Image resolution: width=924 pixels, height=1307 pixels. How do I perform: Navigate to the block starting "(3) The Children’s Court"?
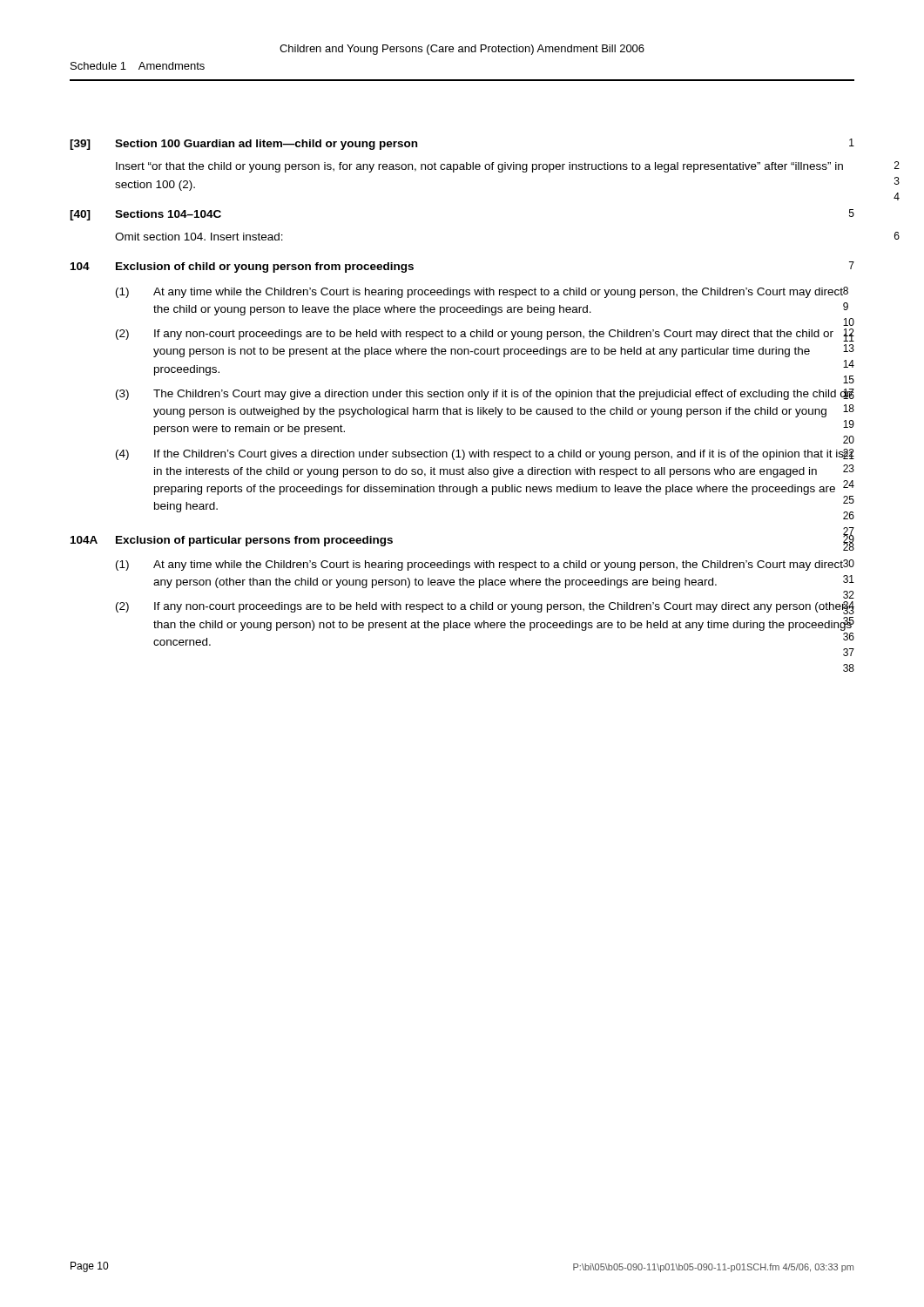485,411
